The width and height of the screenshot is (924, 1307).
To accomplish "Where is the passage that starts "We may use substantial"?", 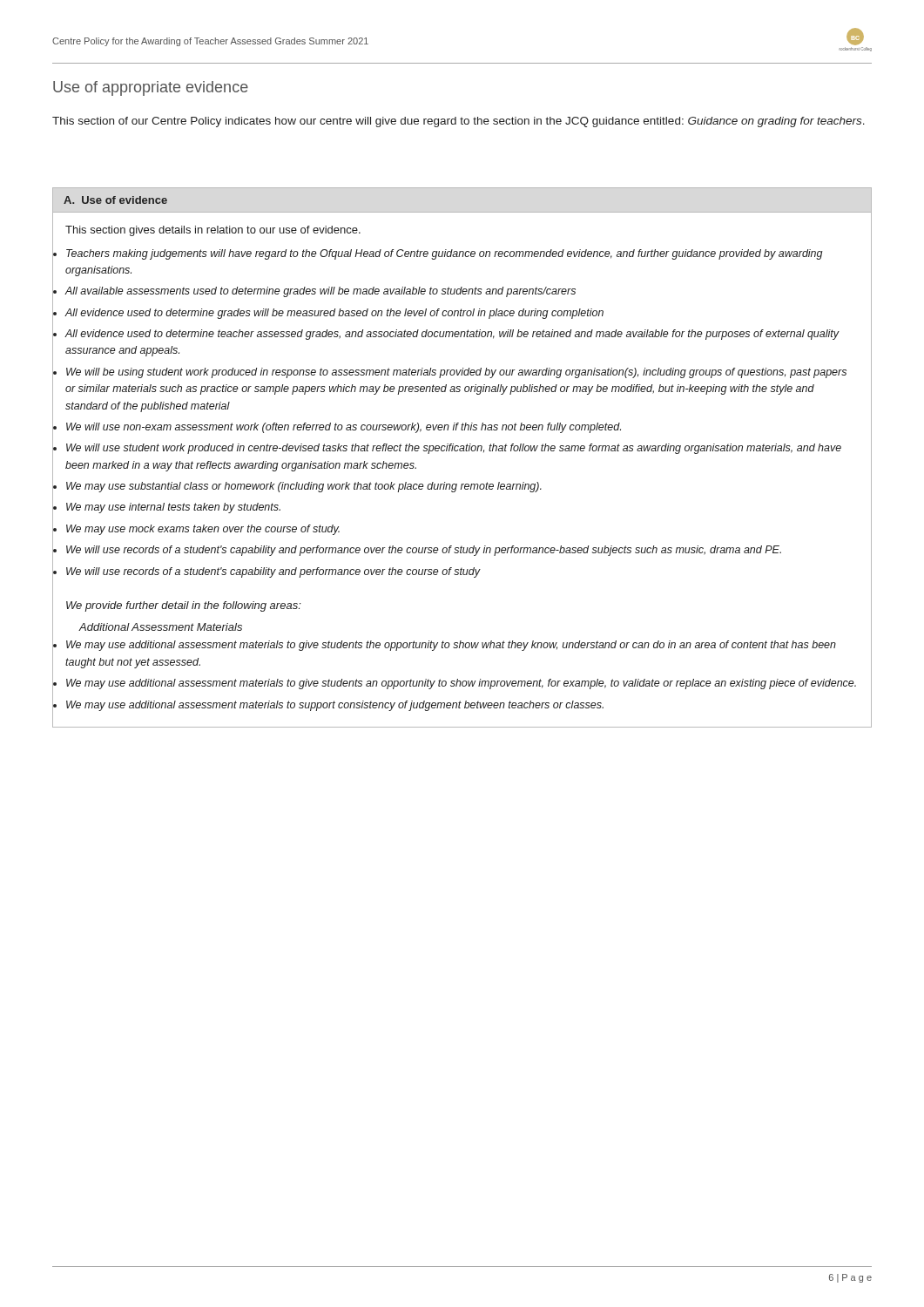I will (x=304, y=486).
